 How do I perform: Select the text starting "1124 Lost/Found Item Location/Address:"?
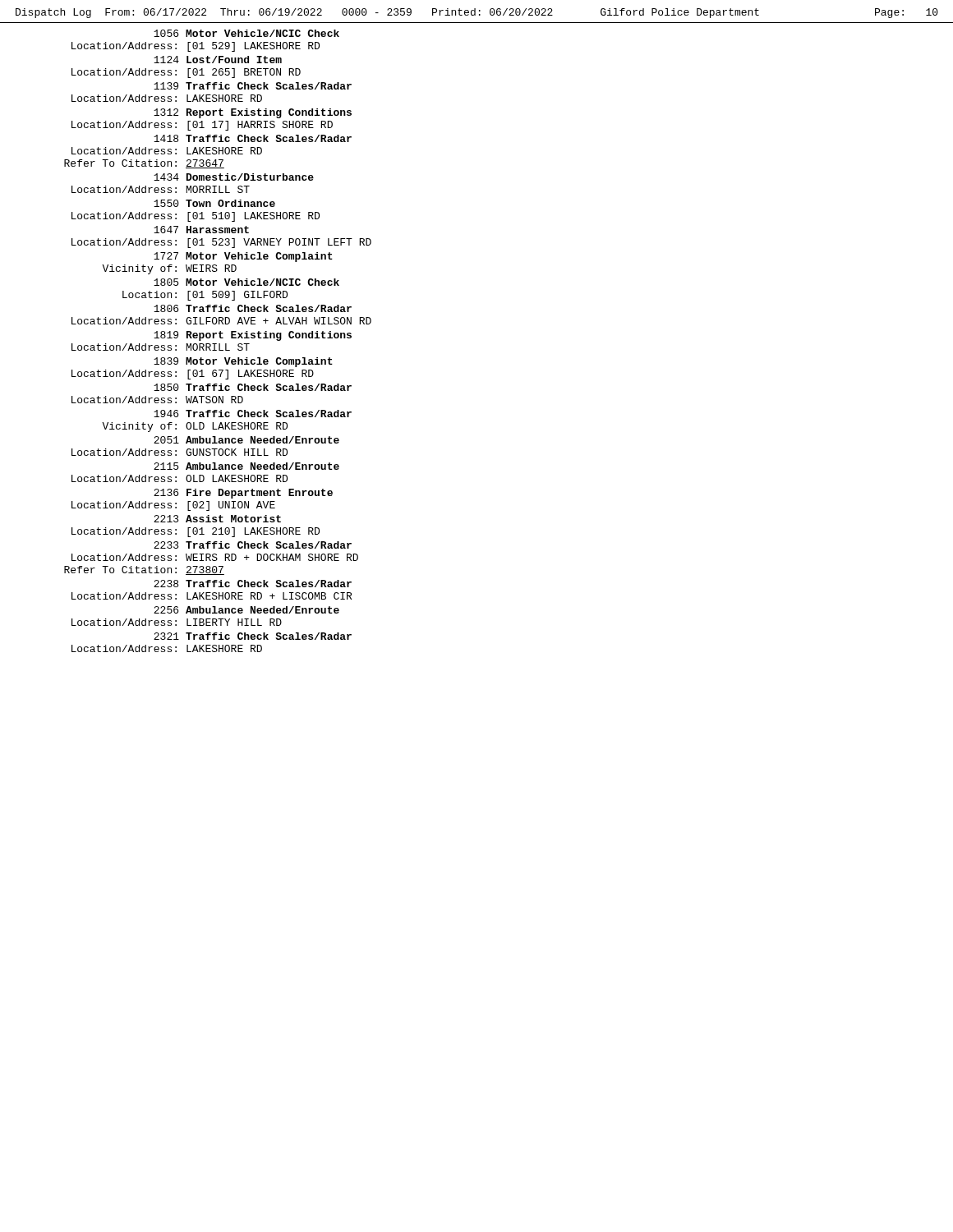(x=218, y=60)
